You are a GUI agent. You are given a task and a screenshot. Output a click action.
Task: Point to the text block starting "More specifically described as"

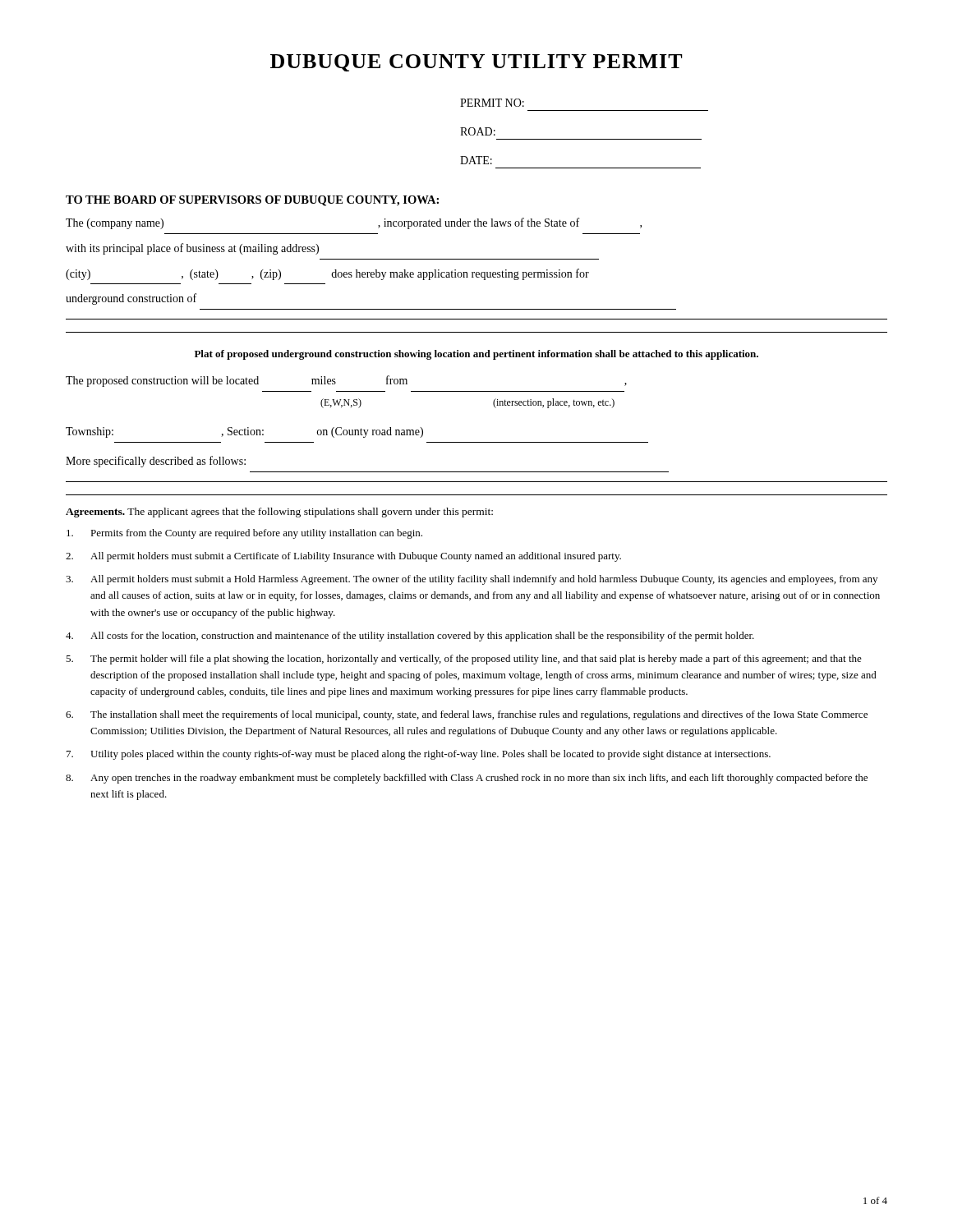[x=367, y=461]
